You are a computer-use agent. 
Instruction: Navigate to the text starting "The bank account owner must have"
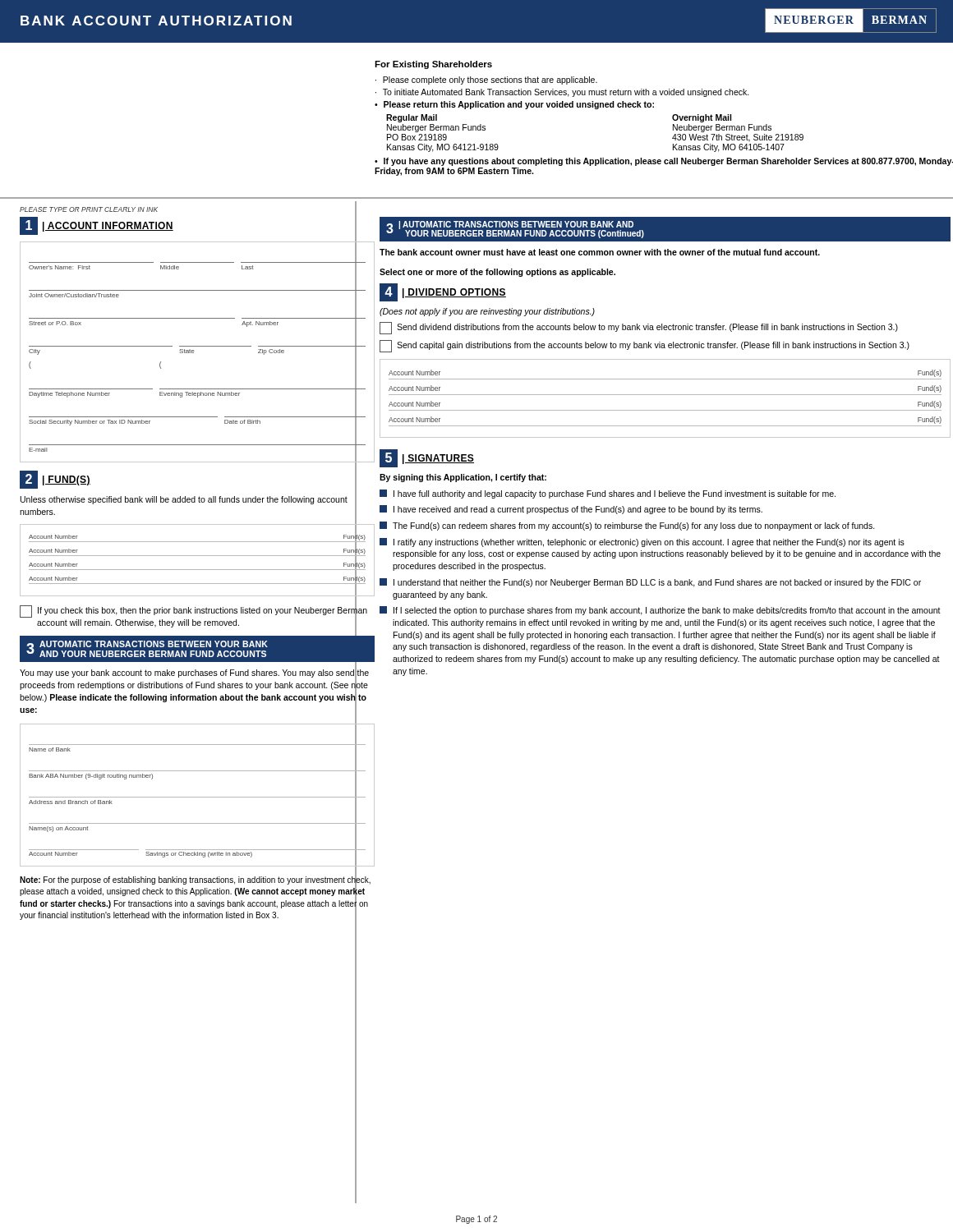[600, 252]
